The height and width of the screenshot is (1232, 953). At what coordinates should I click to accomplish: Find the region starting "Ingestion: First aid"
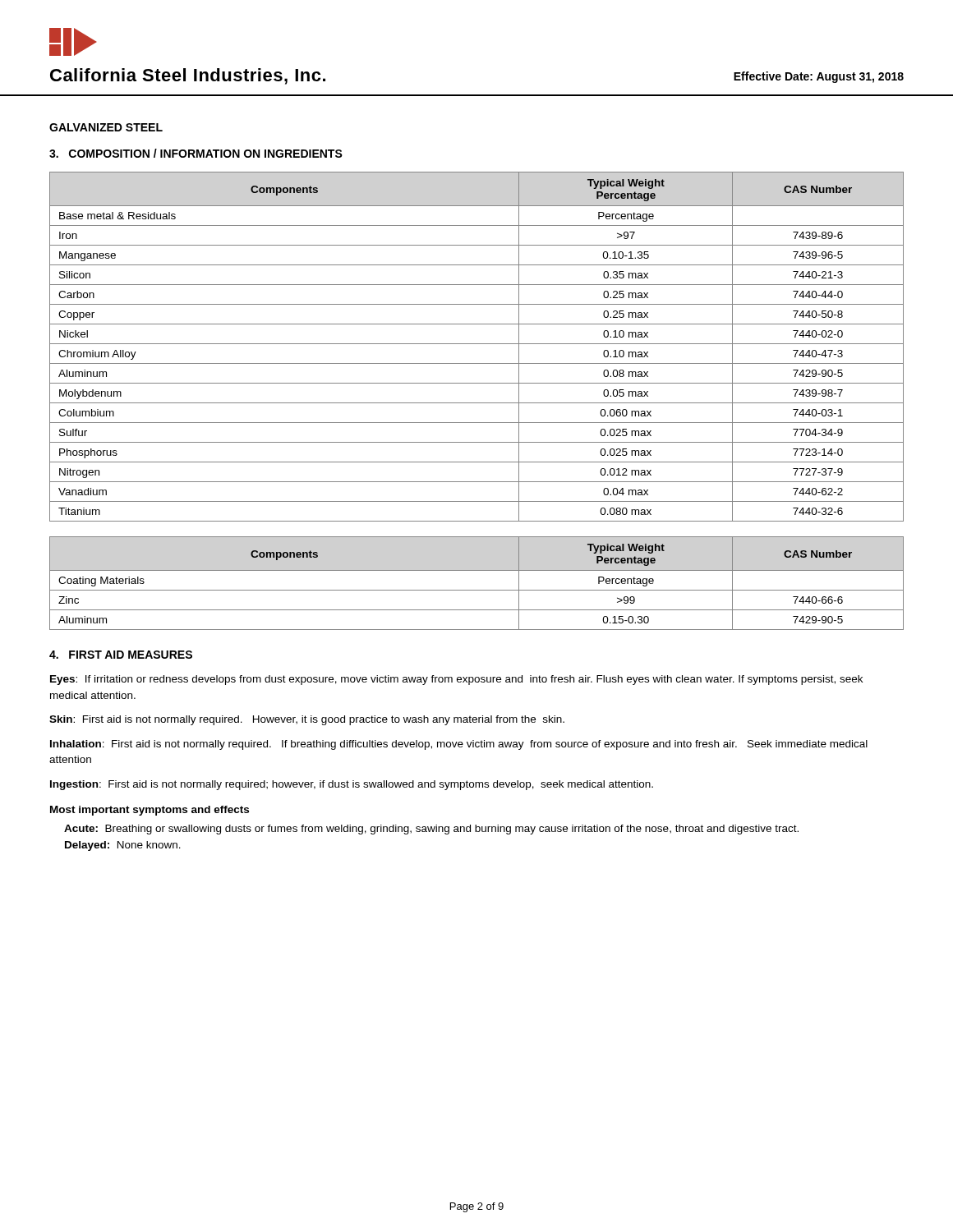(x=352, y=784)
